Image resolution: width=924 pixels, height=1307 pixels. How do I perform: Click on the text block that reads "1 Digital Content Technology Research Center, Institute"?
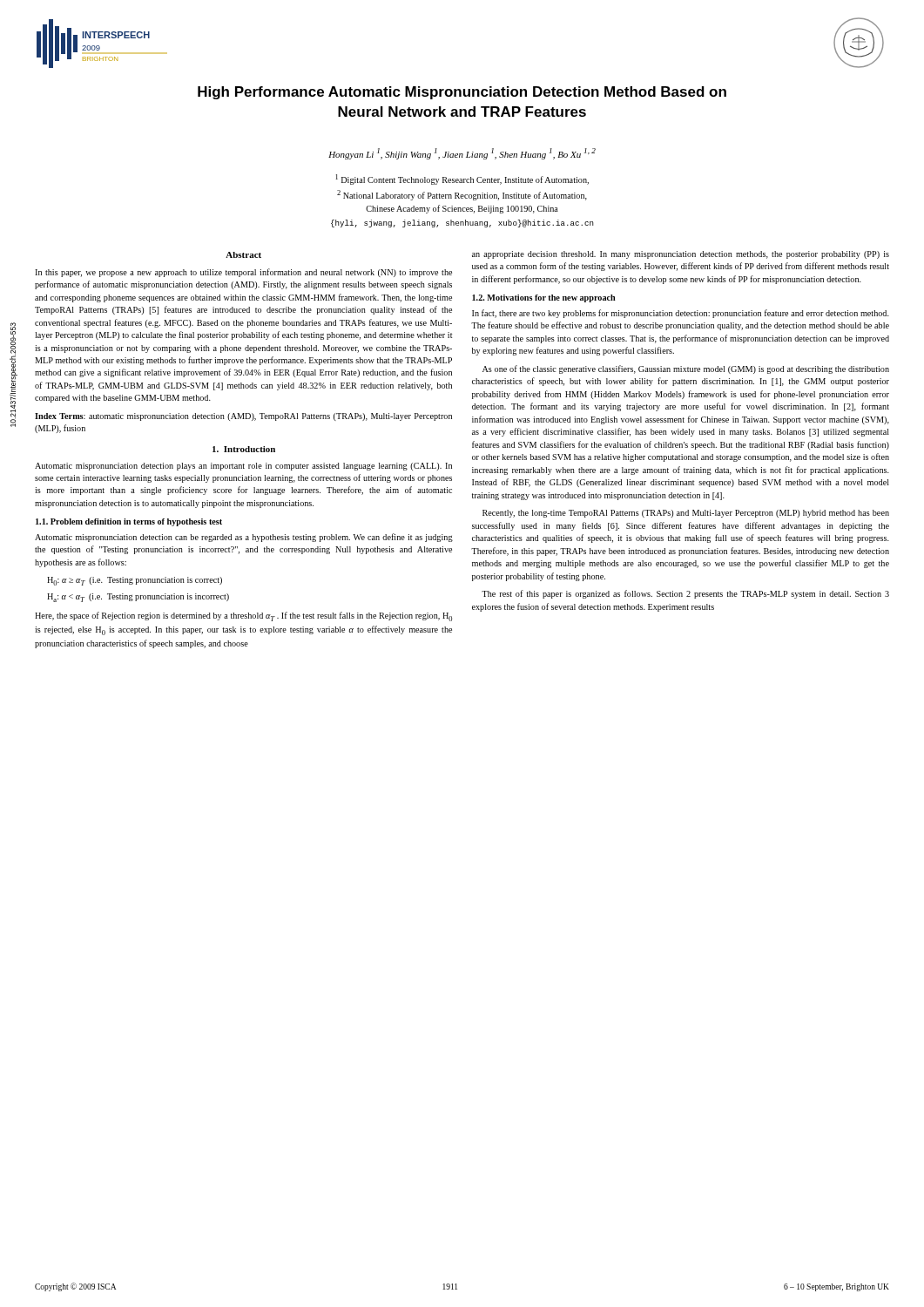(x=462, y=200)
